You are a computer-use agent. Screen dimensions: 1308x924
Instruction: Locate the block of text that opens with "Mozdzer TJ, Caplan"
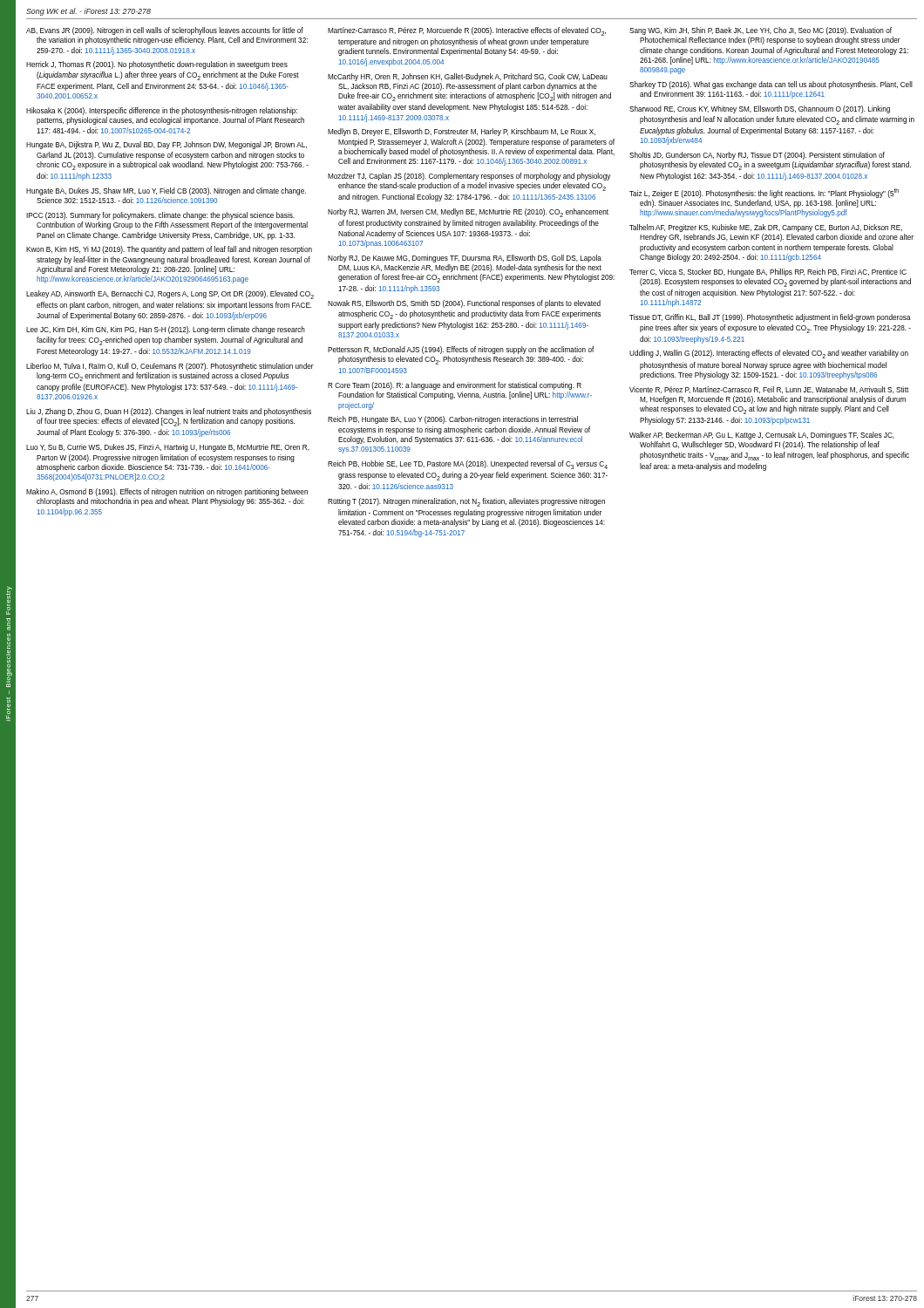[469, 187]
